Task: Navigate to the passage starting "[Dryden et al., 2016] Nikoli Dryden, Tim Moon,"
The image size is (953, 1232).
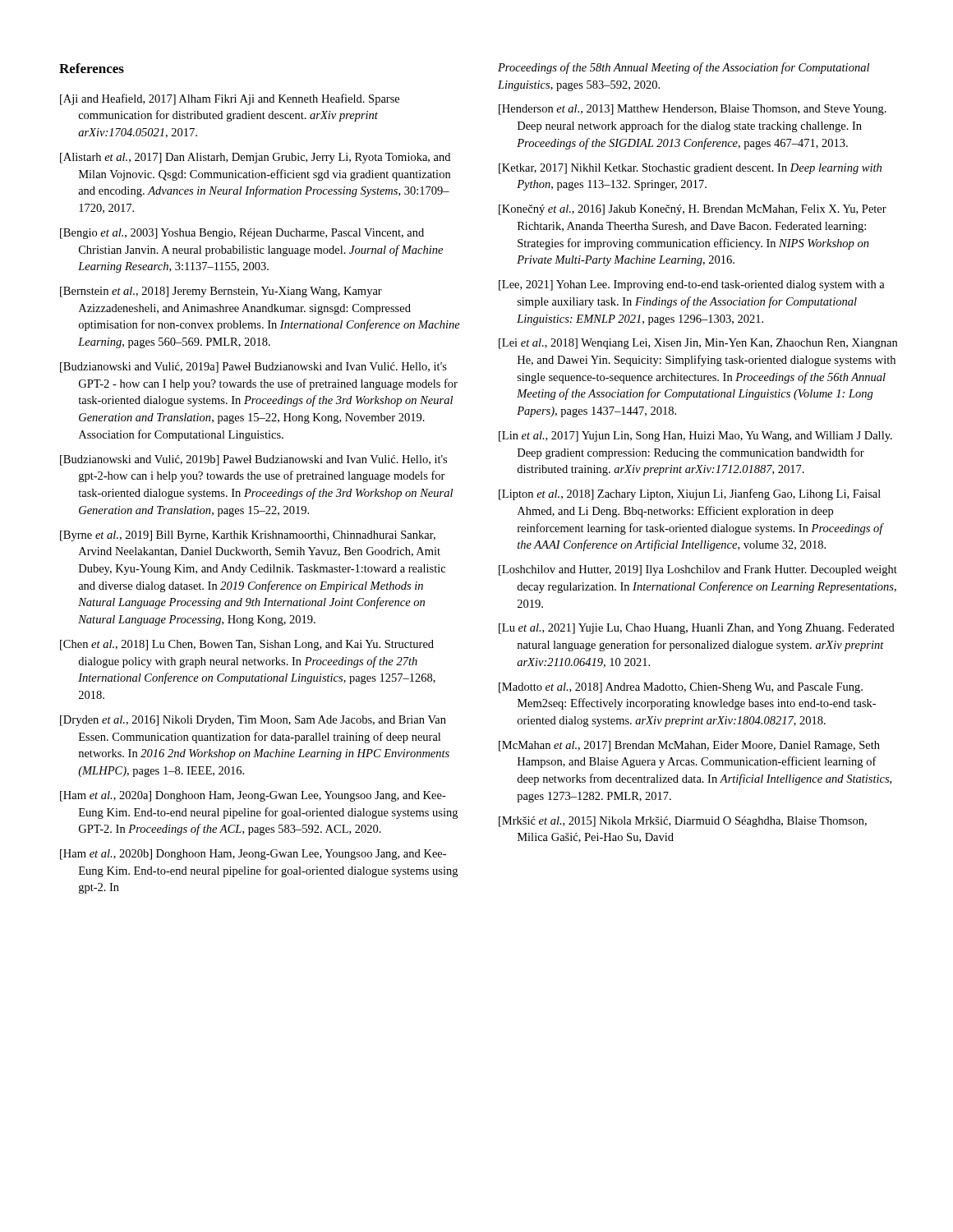Action: 254,745
